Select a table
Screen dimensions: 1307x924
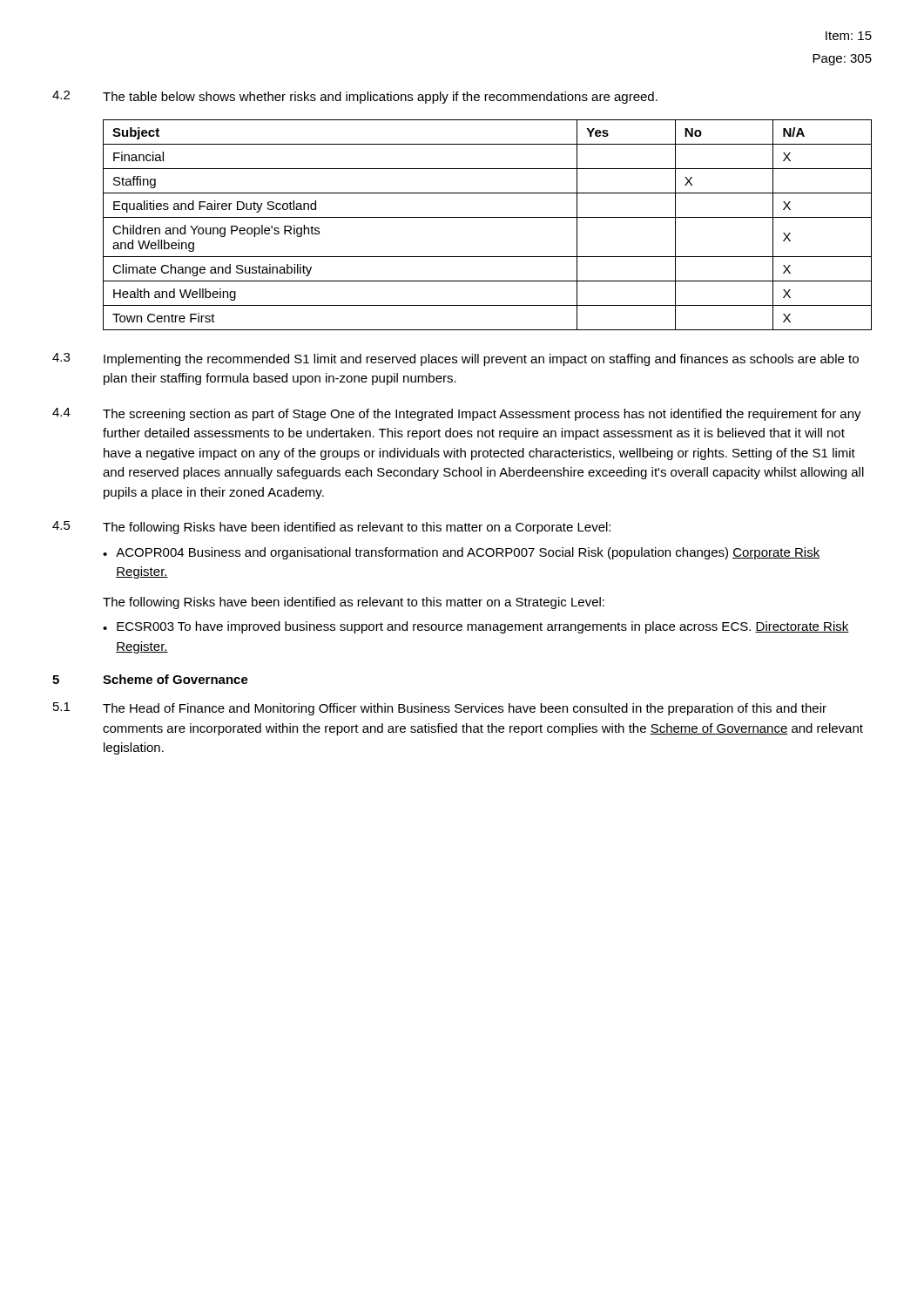[487, 224]
